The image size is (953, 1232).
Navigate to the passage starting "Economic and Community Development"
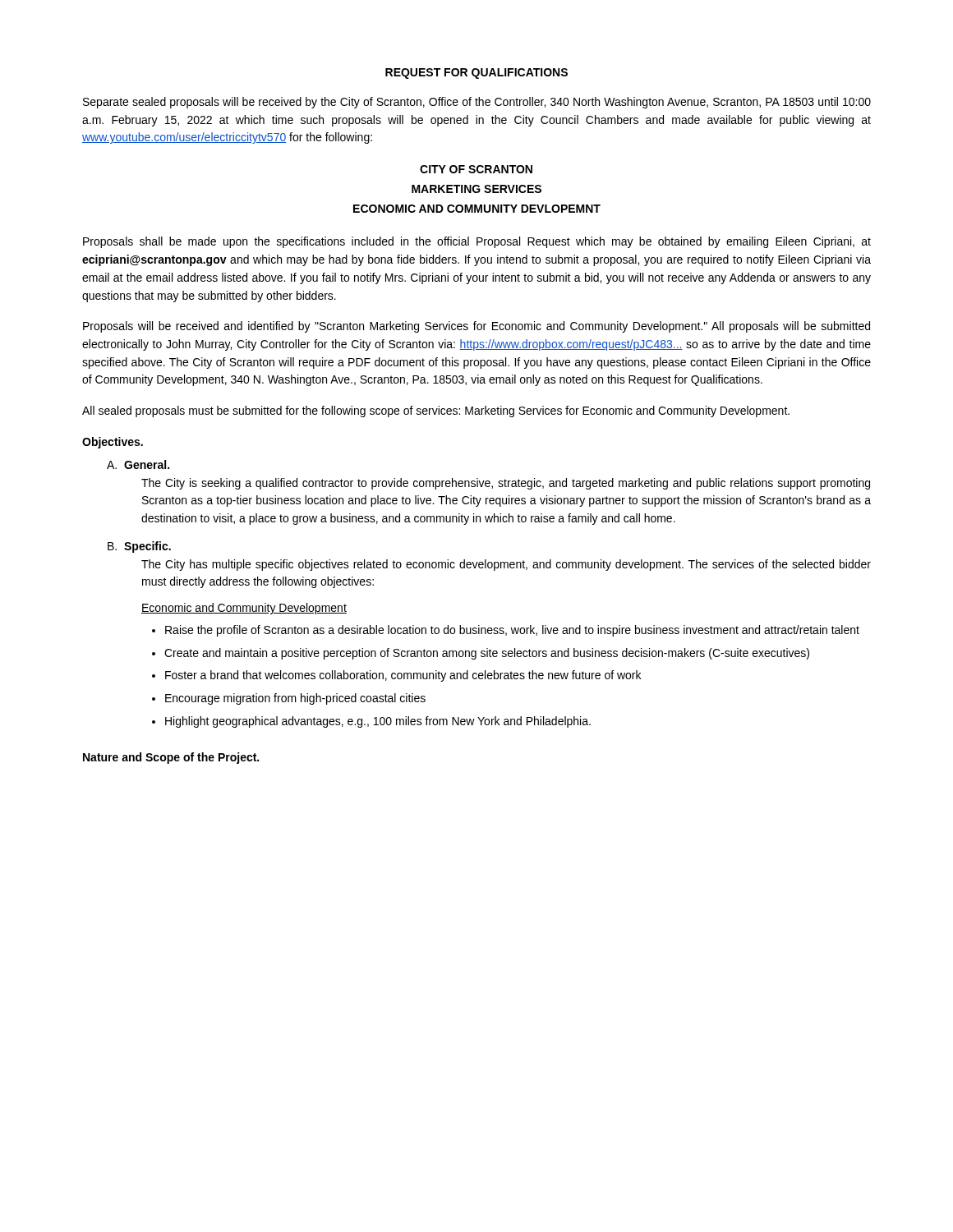(x=244, y=608)
